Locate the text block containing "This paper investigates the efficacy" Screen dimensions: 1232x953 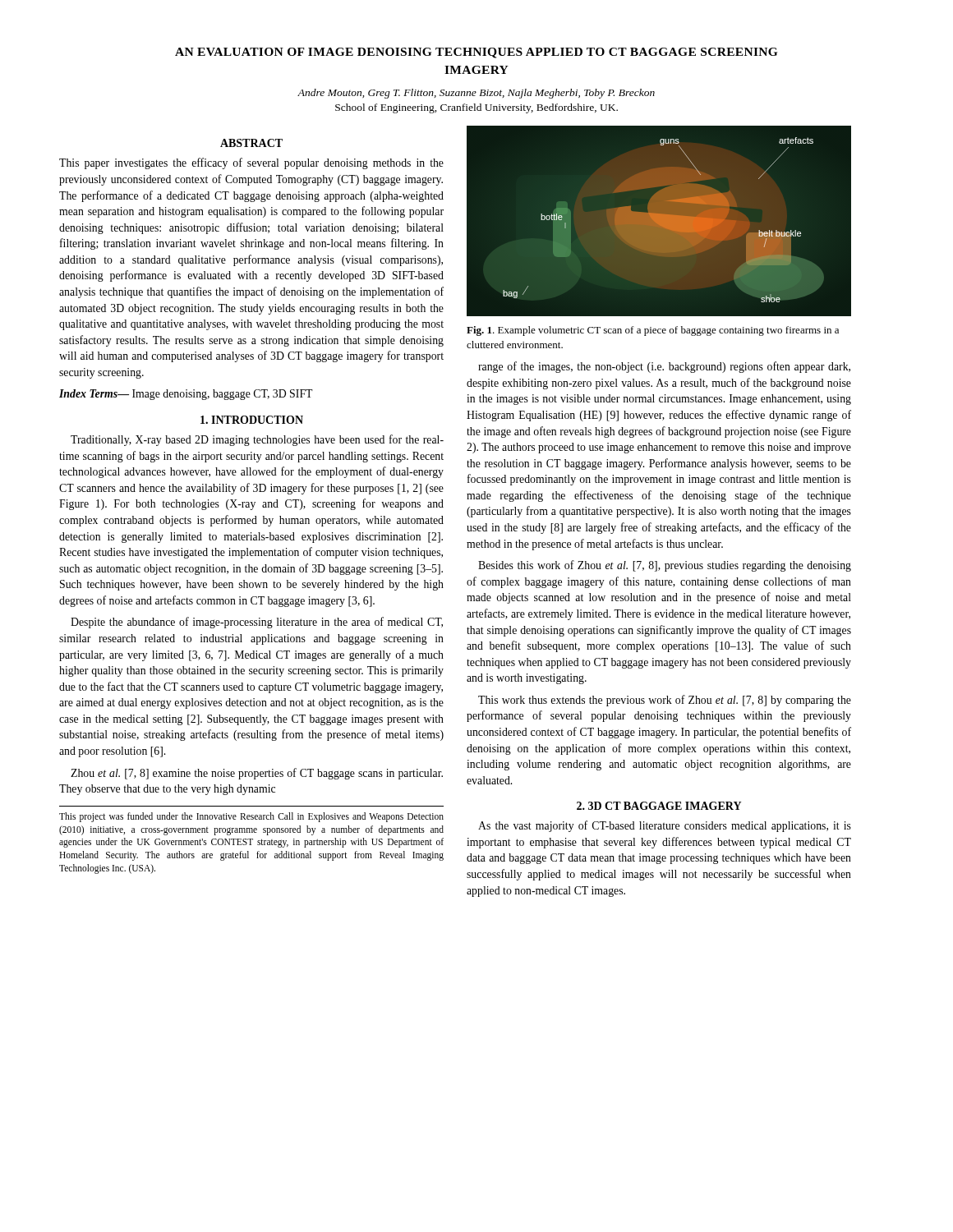(x=251, y=268)
